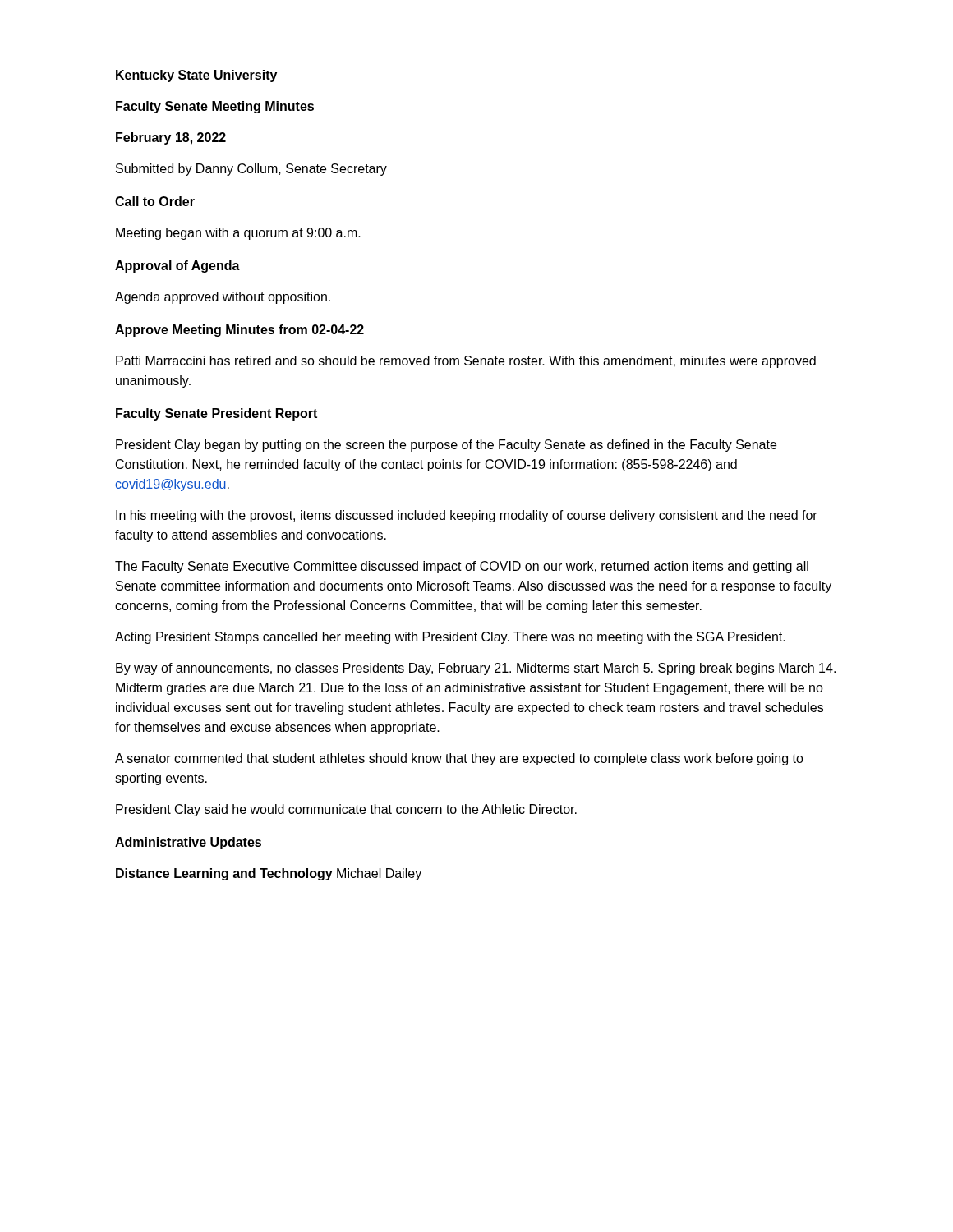Point to the text starting "By way of announcements, no classes"
The height and width of the screenshot is (1232, 953).
476,698
